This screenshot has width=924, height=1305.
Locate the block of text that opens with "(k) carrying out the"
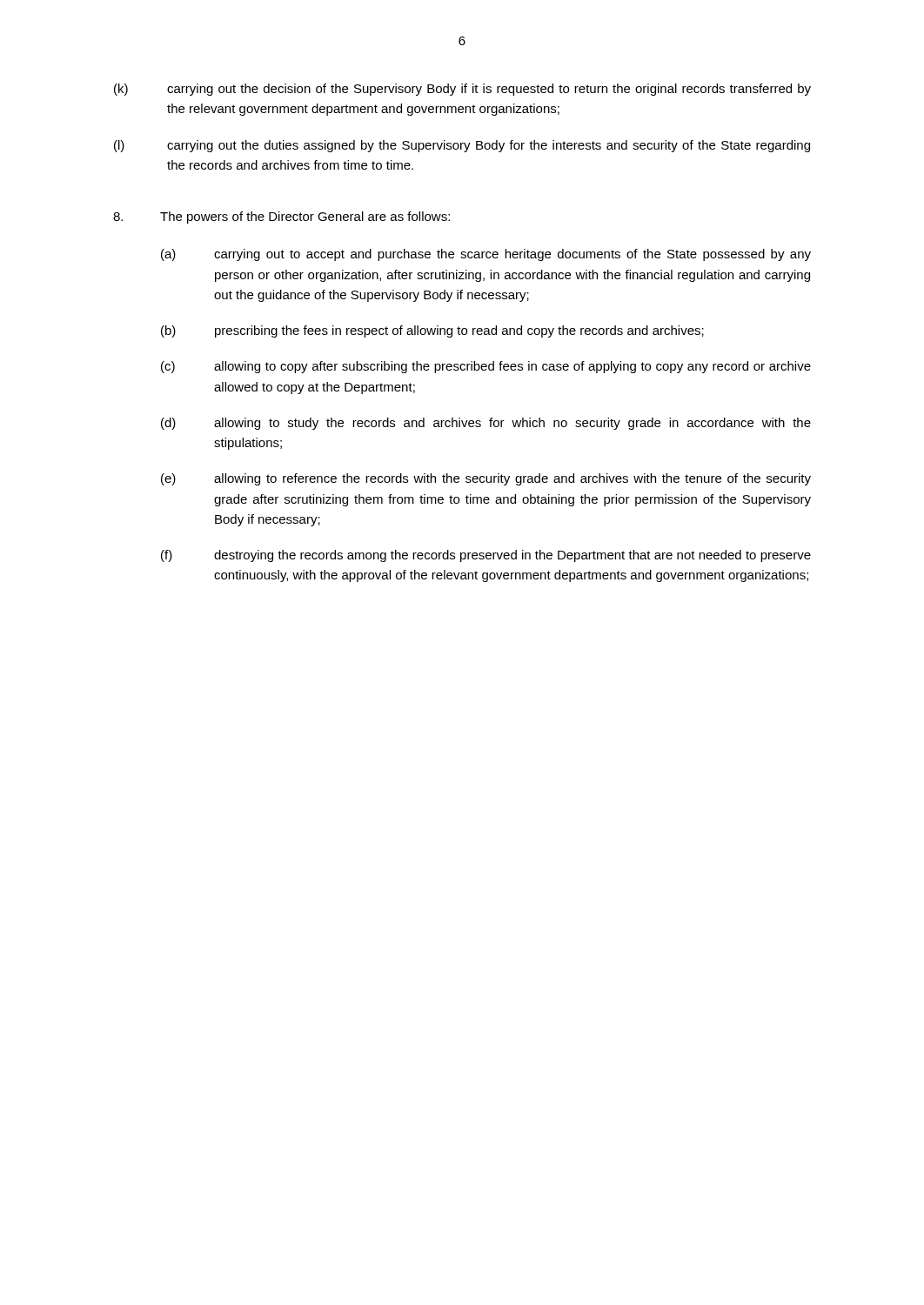point(462,99)
